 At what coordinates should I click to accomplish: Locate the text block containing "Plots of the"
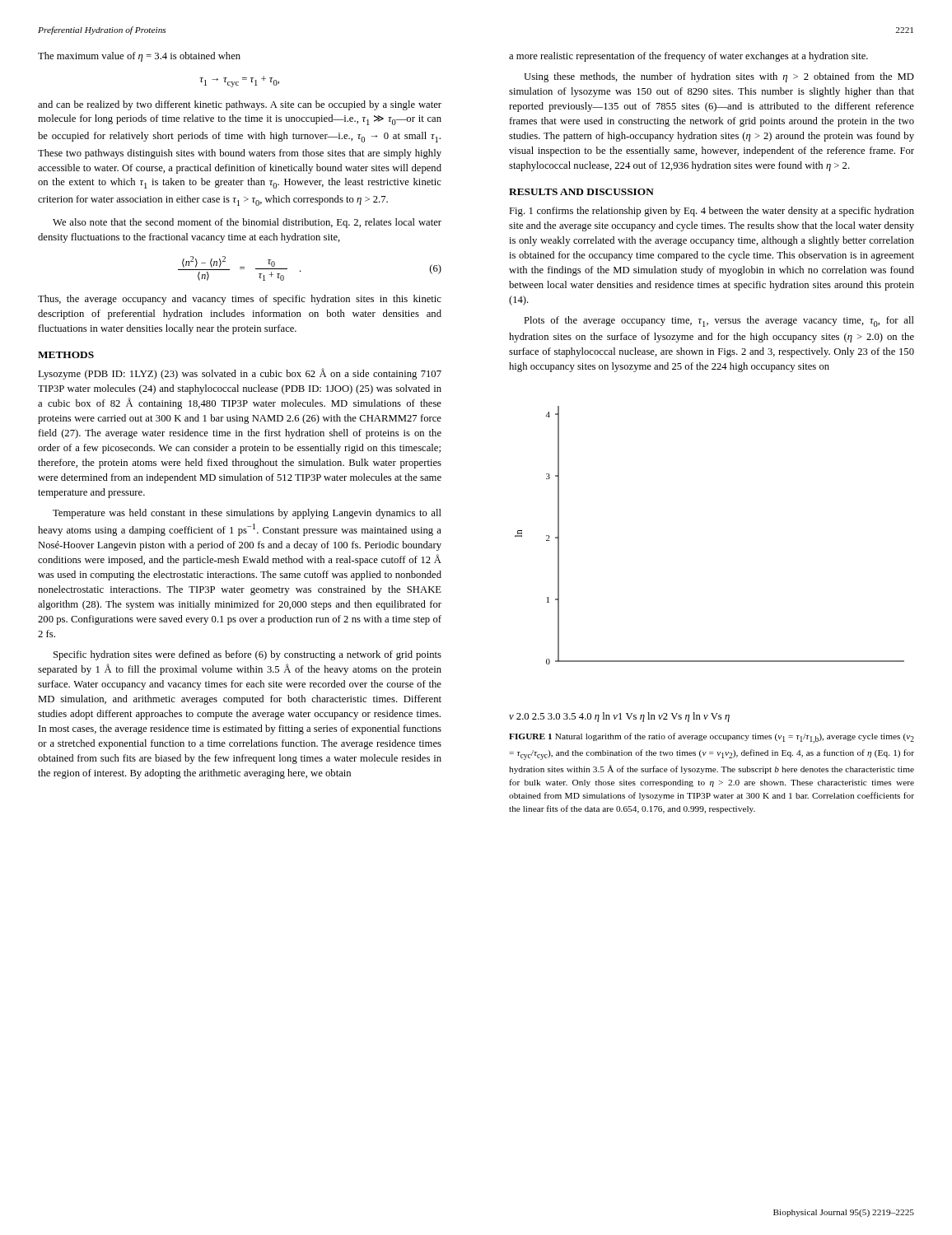pyautogui.click(x=712, y=344)
